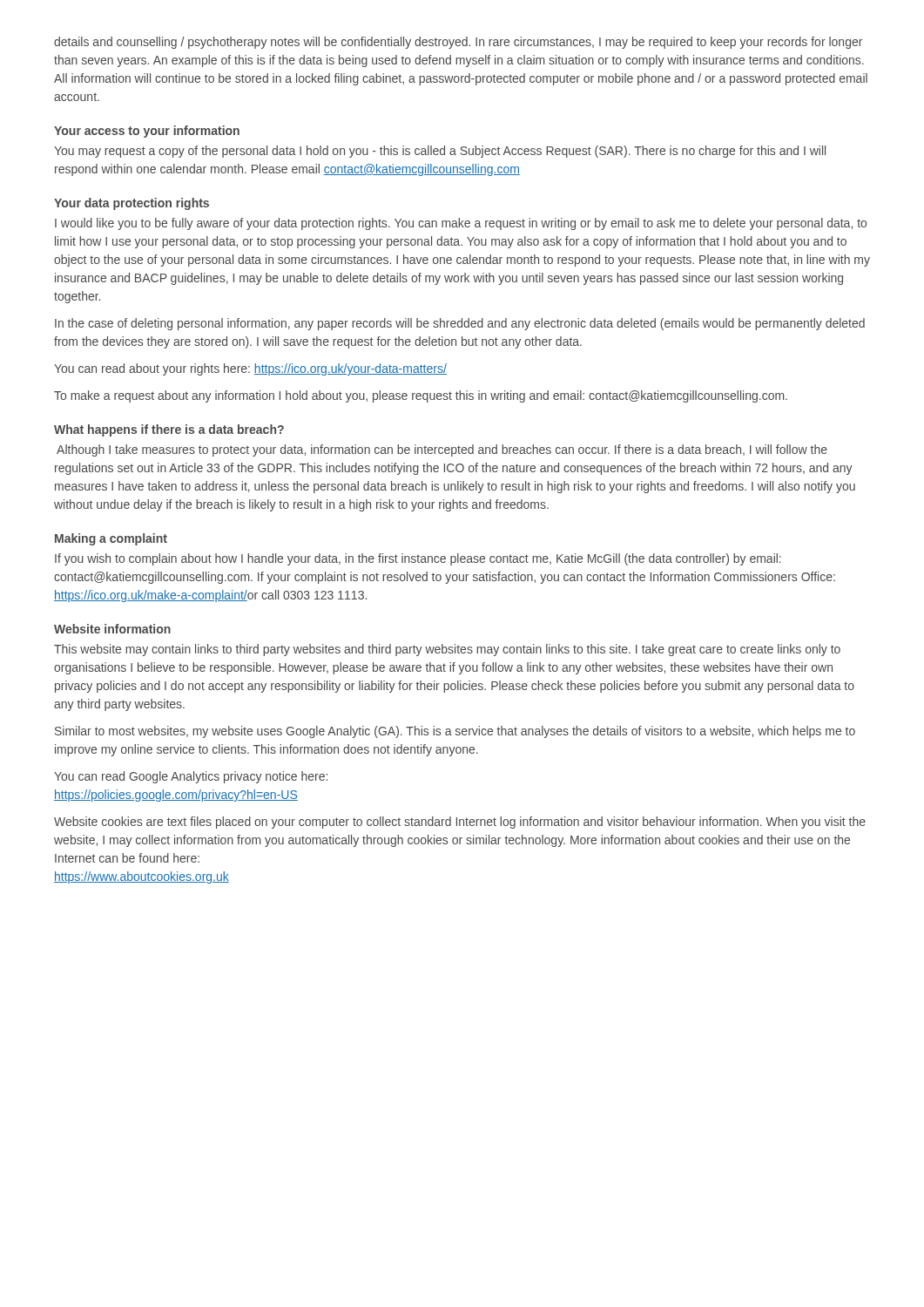The image size is (924, 1307).
Task: Locate the passage starting "This website may contain"
Action: tap(454, 677)
